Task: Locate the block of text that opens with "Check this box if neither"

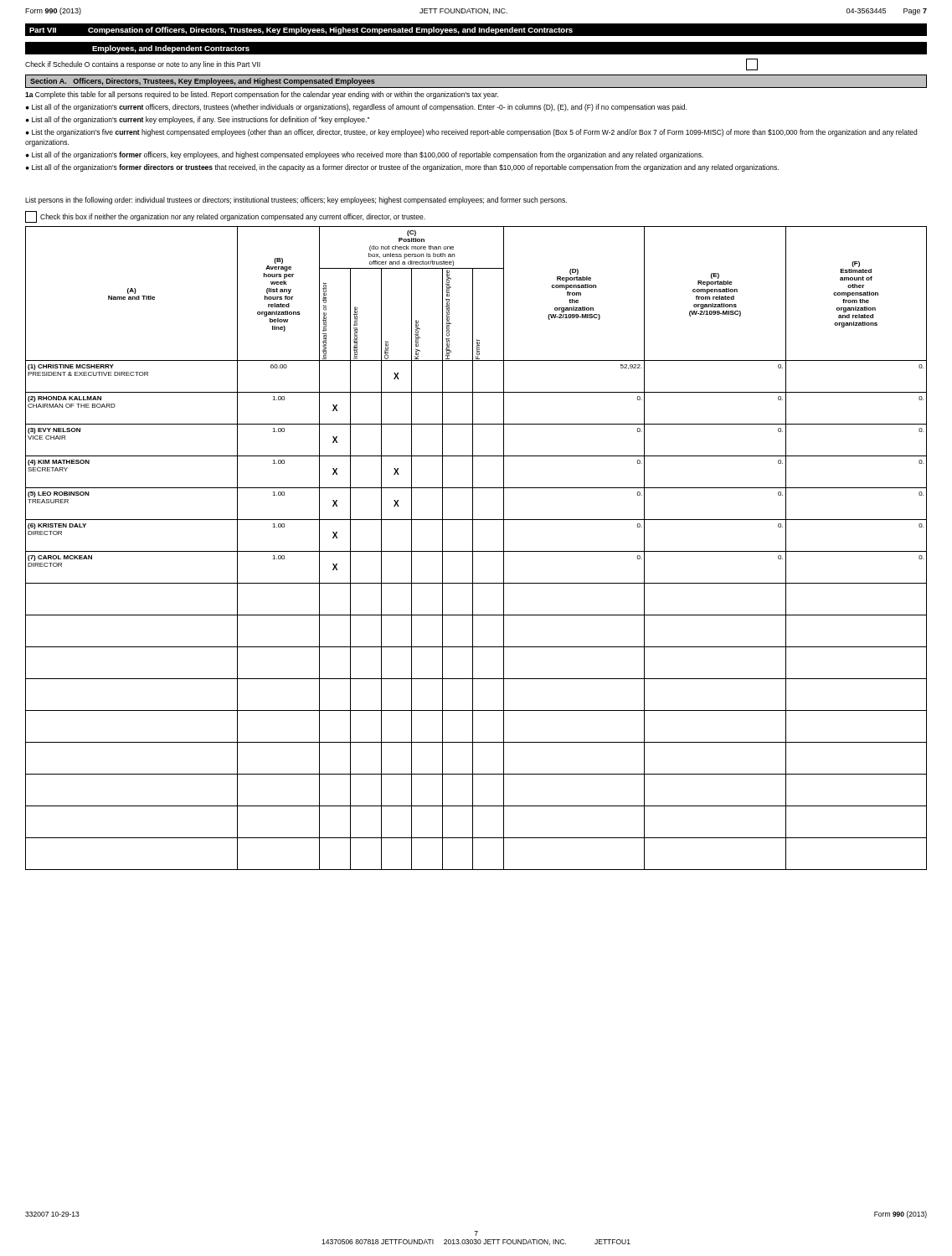Action: (x=225, y=217)
